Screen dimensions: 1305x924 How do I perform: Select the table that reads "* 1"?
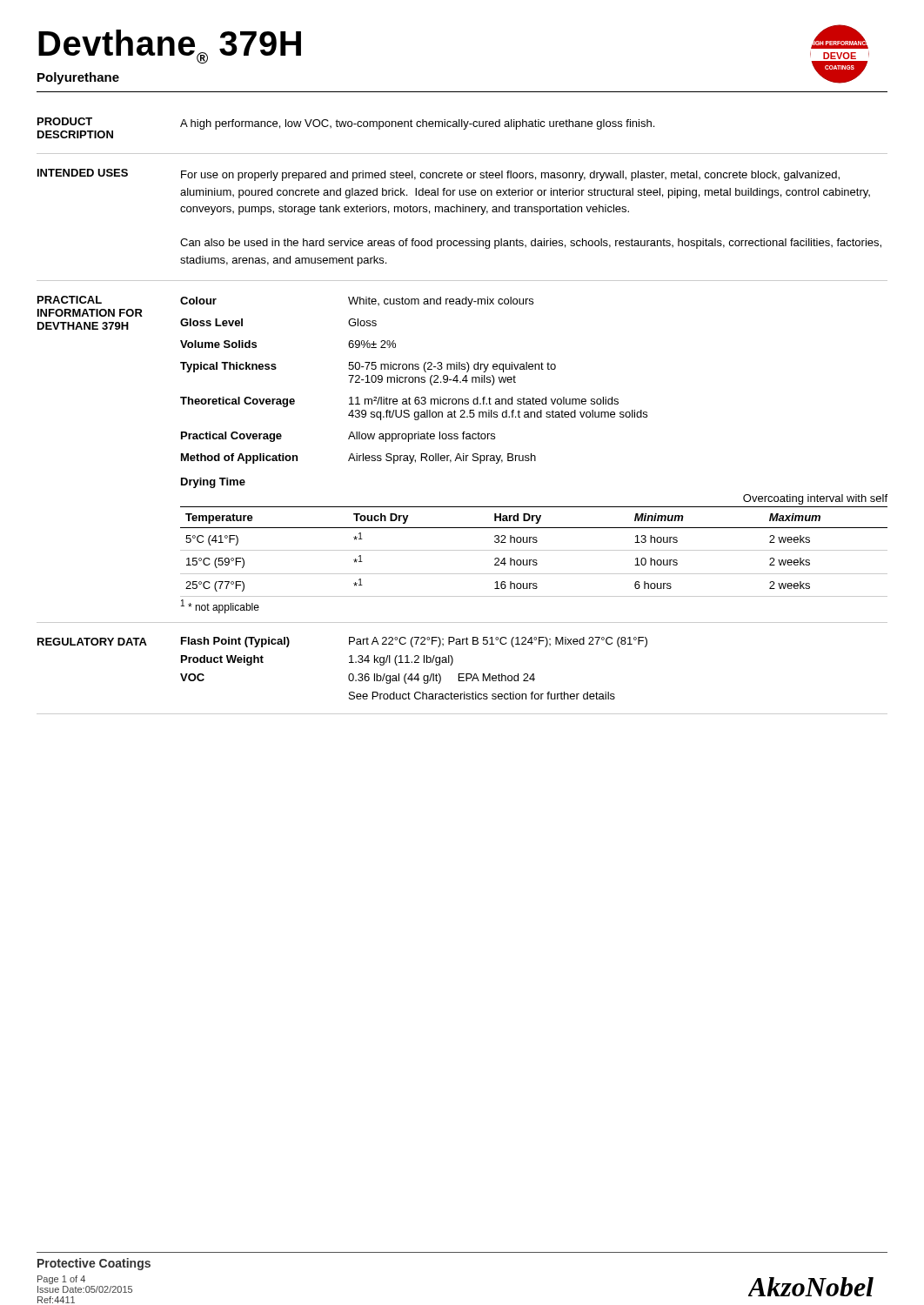tap(534, 552)
